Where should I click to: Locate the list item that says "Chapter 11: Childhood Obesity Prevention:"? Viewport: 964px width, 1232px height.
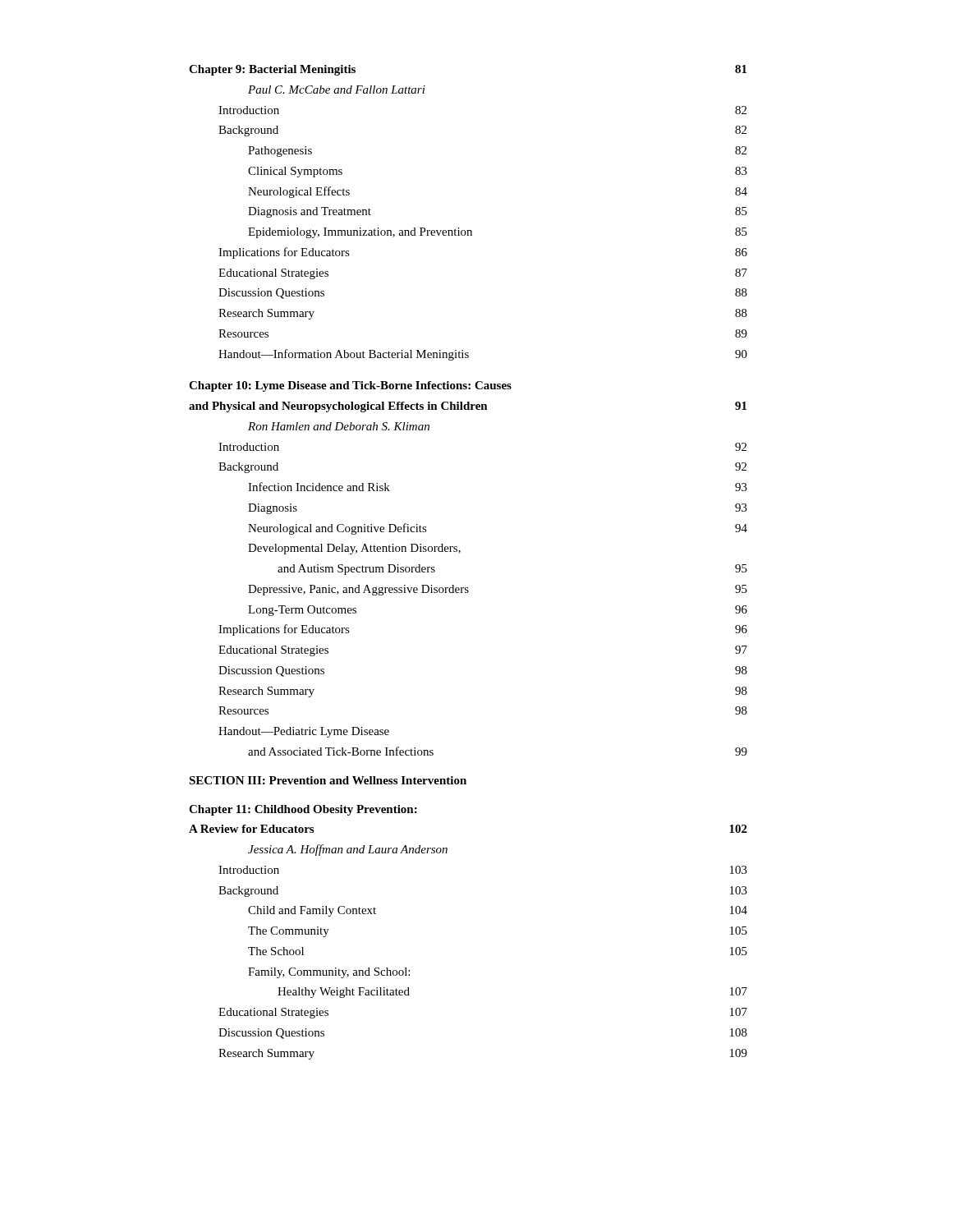pyautogui.click(x=303, y=810)
